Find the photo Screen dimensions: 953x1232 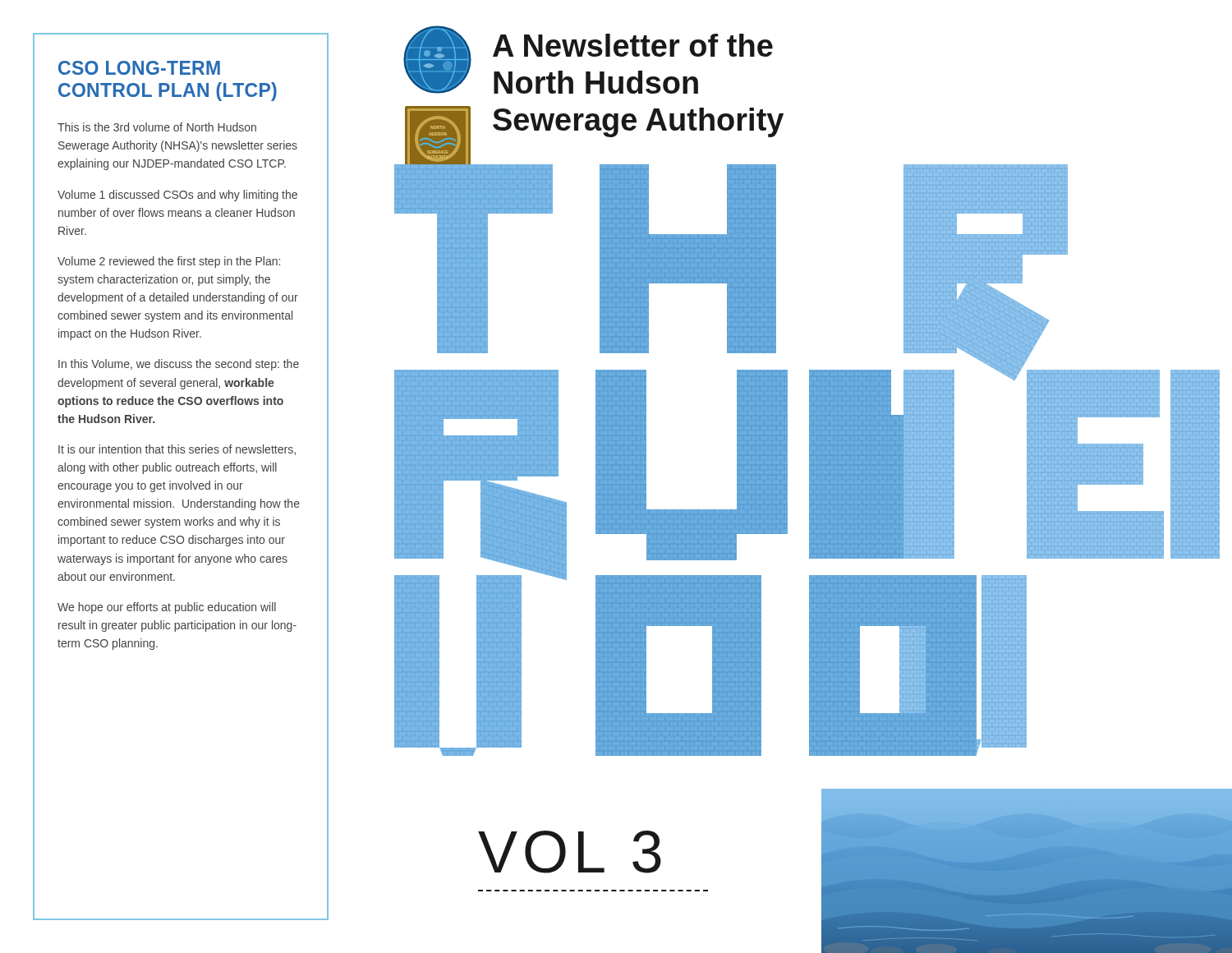(1027, 871)
